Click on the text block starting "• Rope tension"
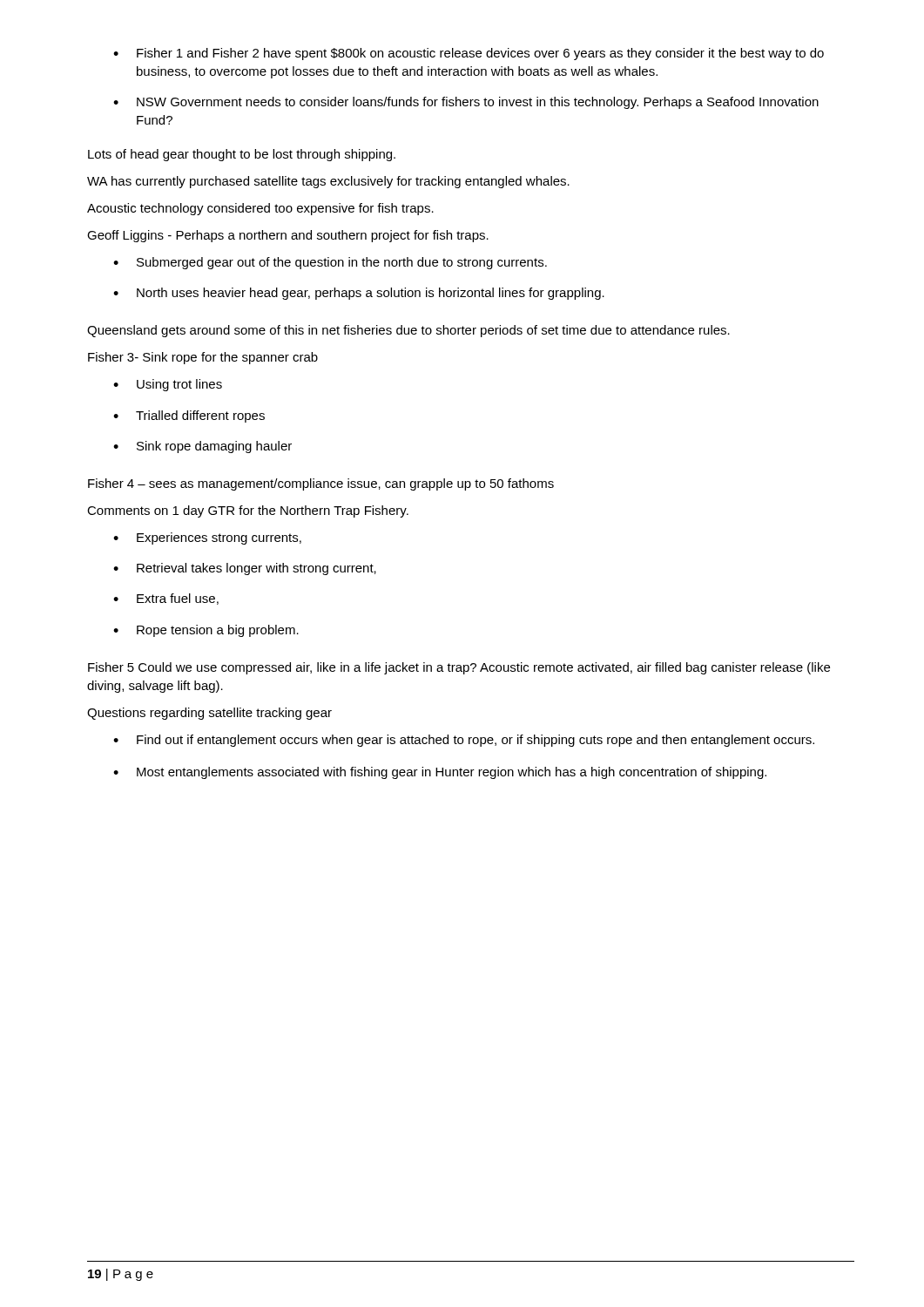Viewport: 924px width, 1307px height. coord(206,631)
